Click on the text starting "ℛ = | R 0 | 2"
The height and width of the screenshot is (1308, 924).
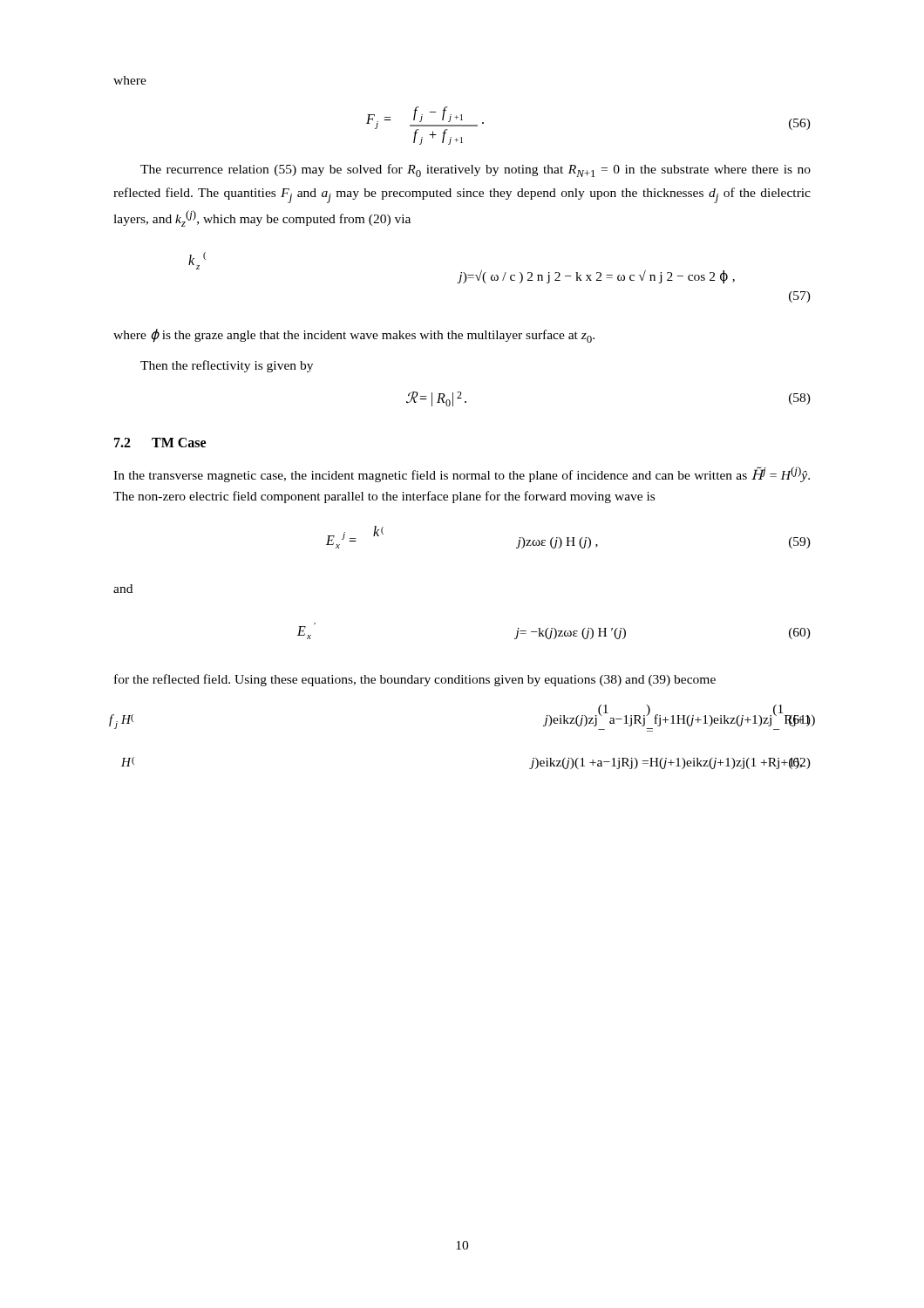(x=462, y=398)
